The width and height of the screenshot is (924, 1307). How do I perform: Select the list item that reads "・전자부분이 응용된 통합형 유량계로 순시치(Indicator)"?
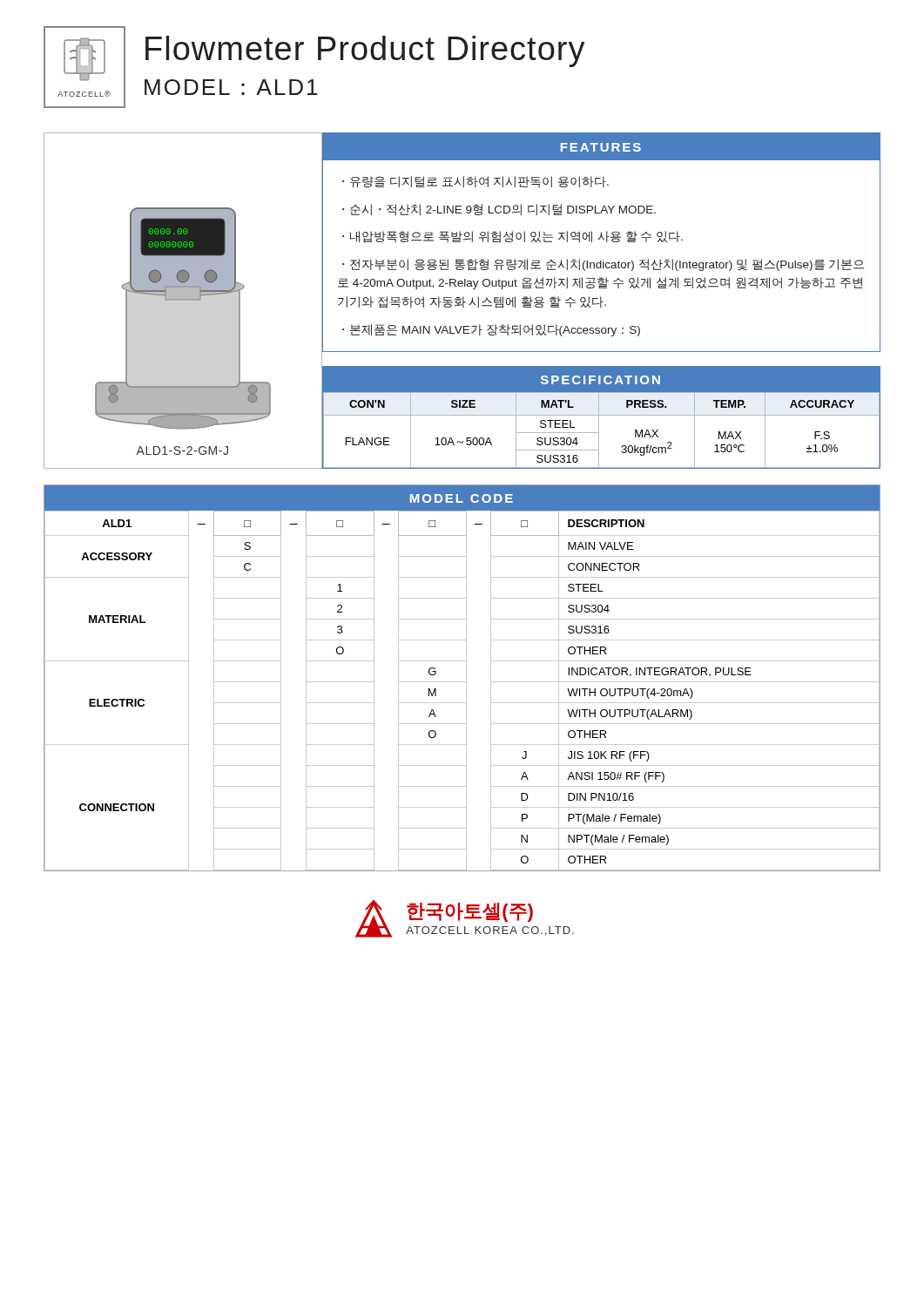click(x=601, y=283)
